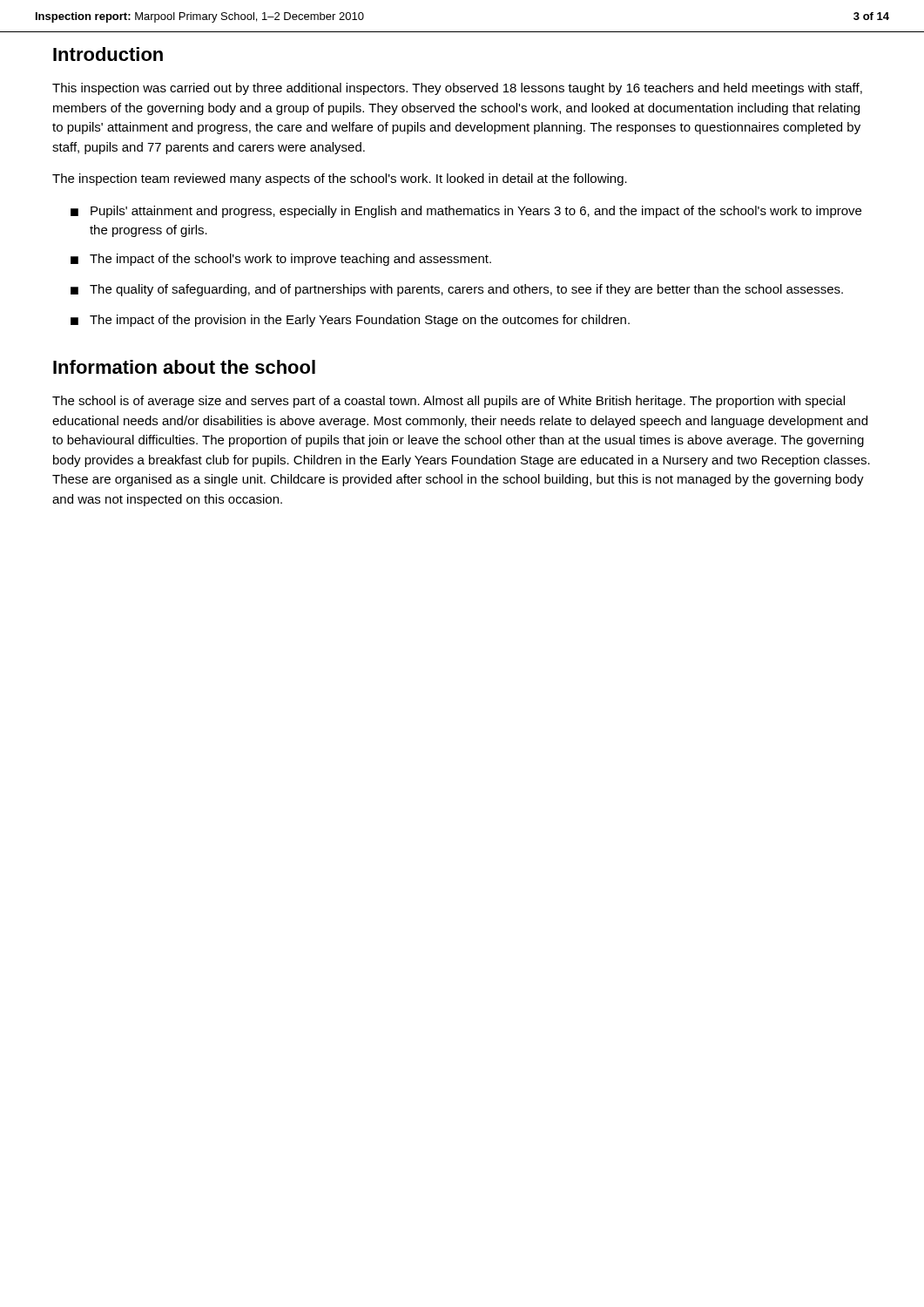Locate the text block with the text "This inspection was carried out by three"
924x1307 pixels.
(x=458, y=117)
